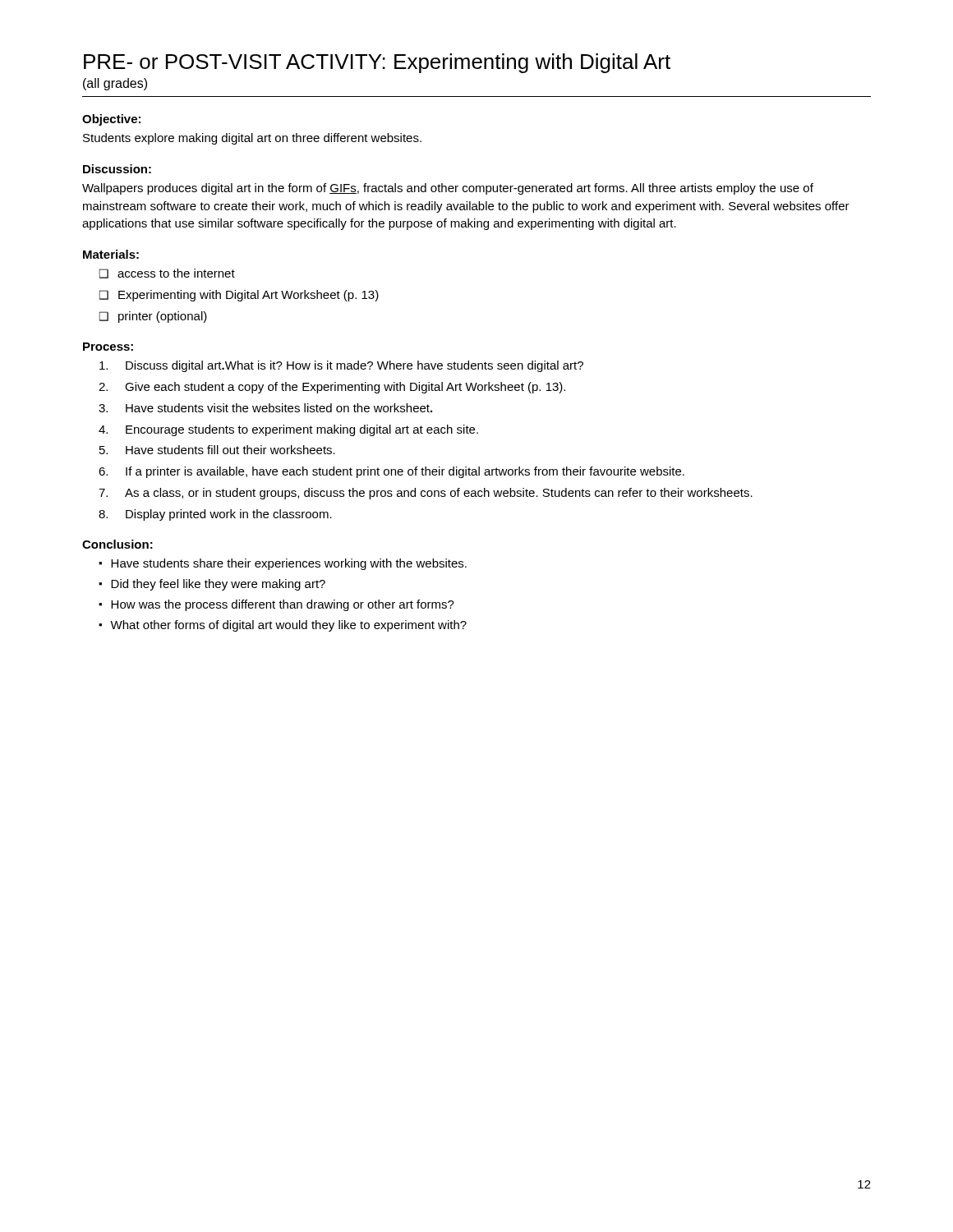Locate the block of text that opens with "What other forms of digital art"

[x=289, y=624]
